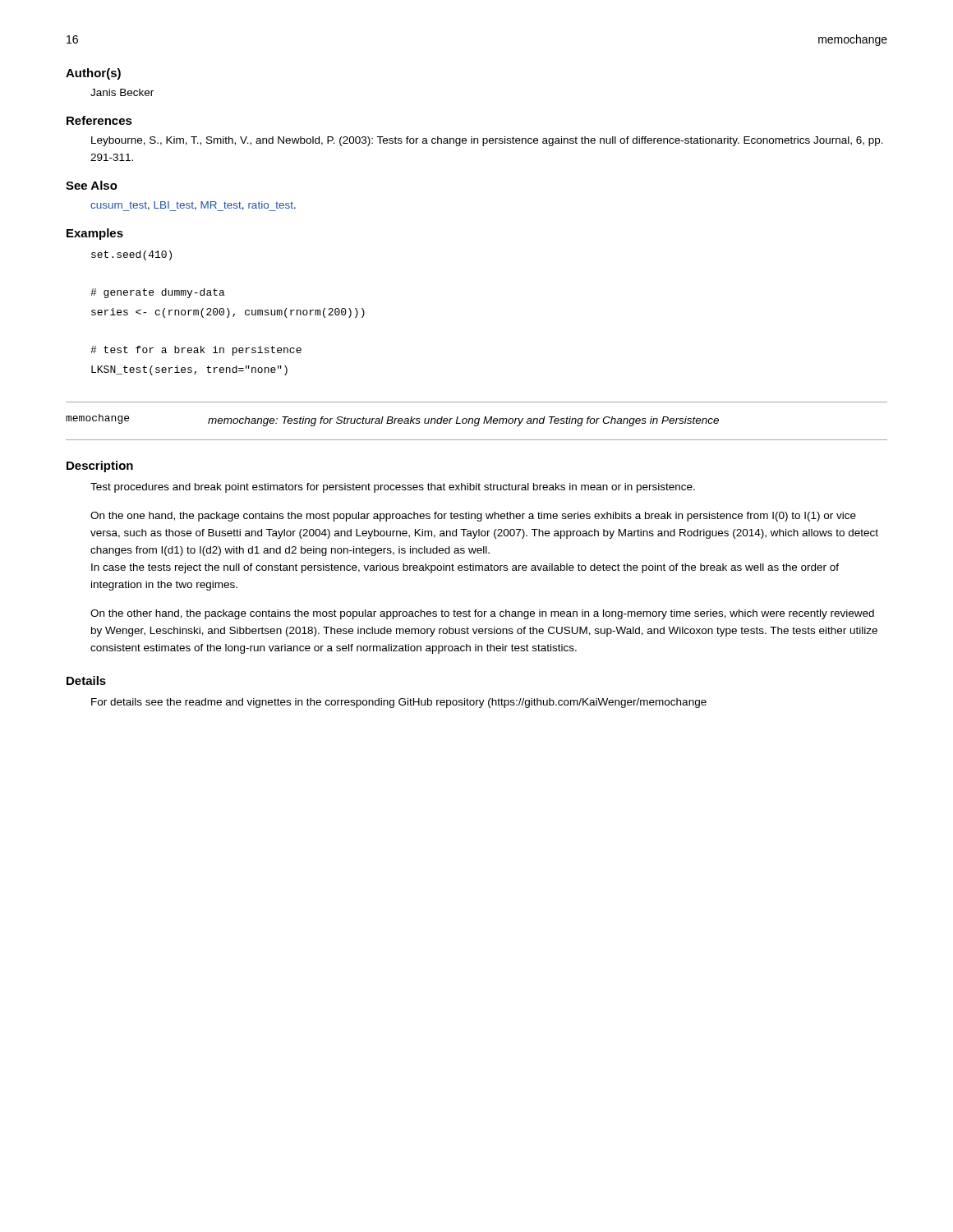Where is the passage that starts "On the other hand, the package contains the"?

pyautogui.click(x=484, y=630)
